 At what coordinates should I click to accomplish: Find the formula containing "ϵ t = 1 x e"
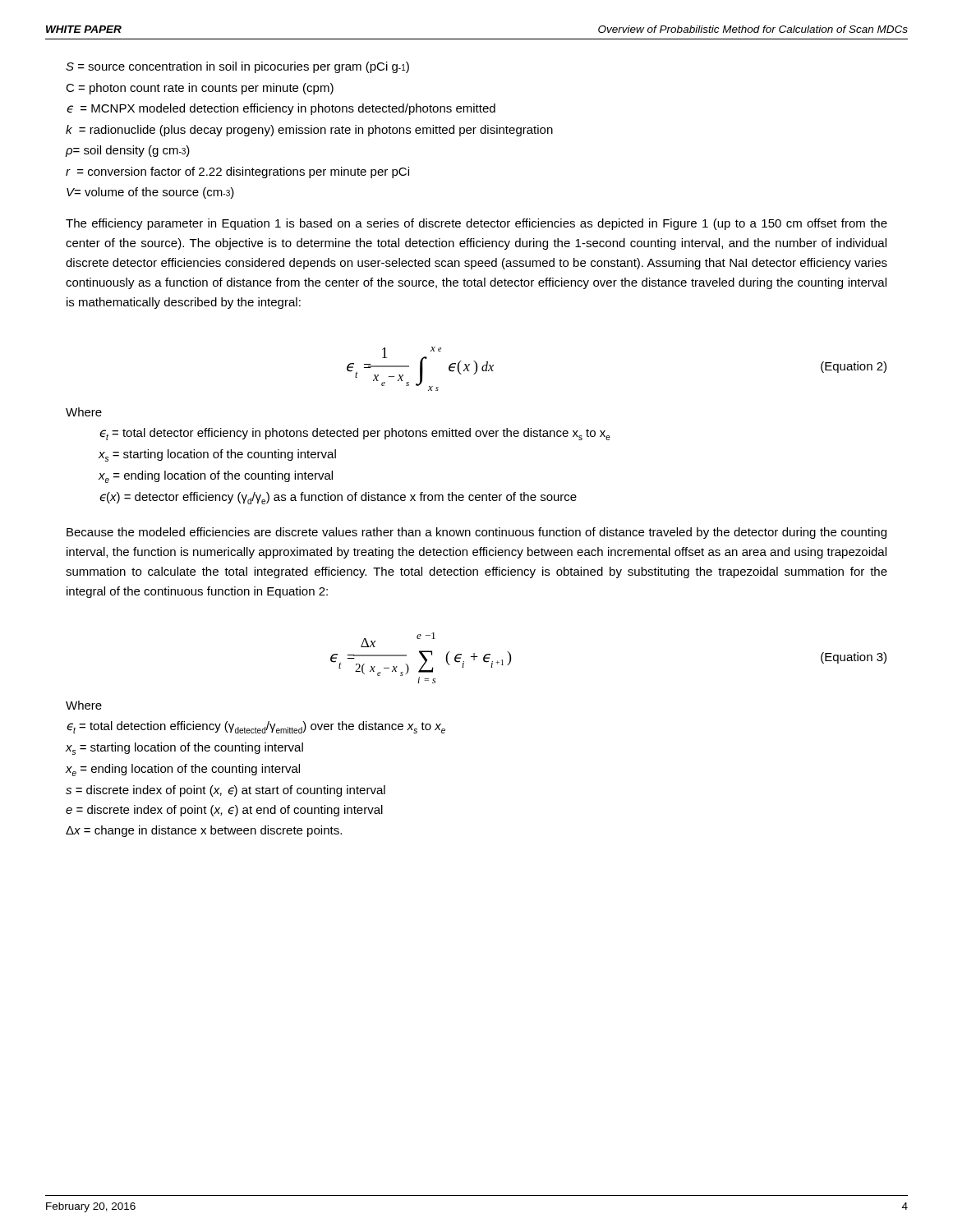[x=421, y=368]
